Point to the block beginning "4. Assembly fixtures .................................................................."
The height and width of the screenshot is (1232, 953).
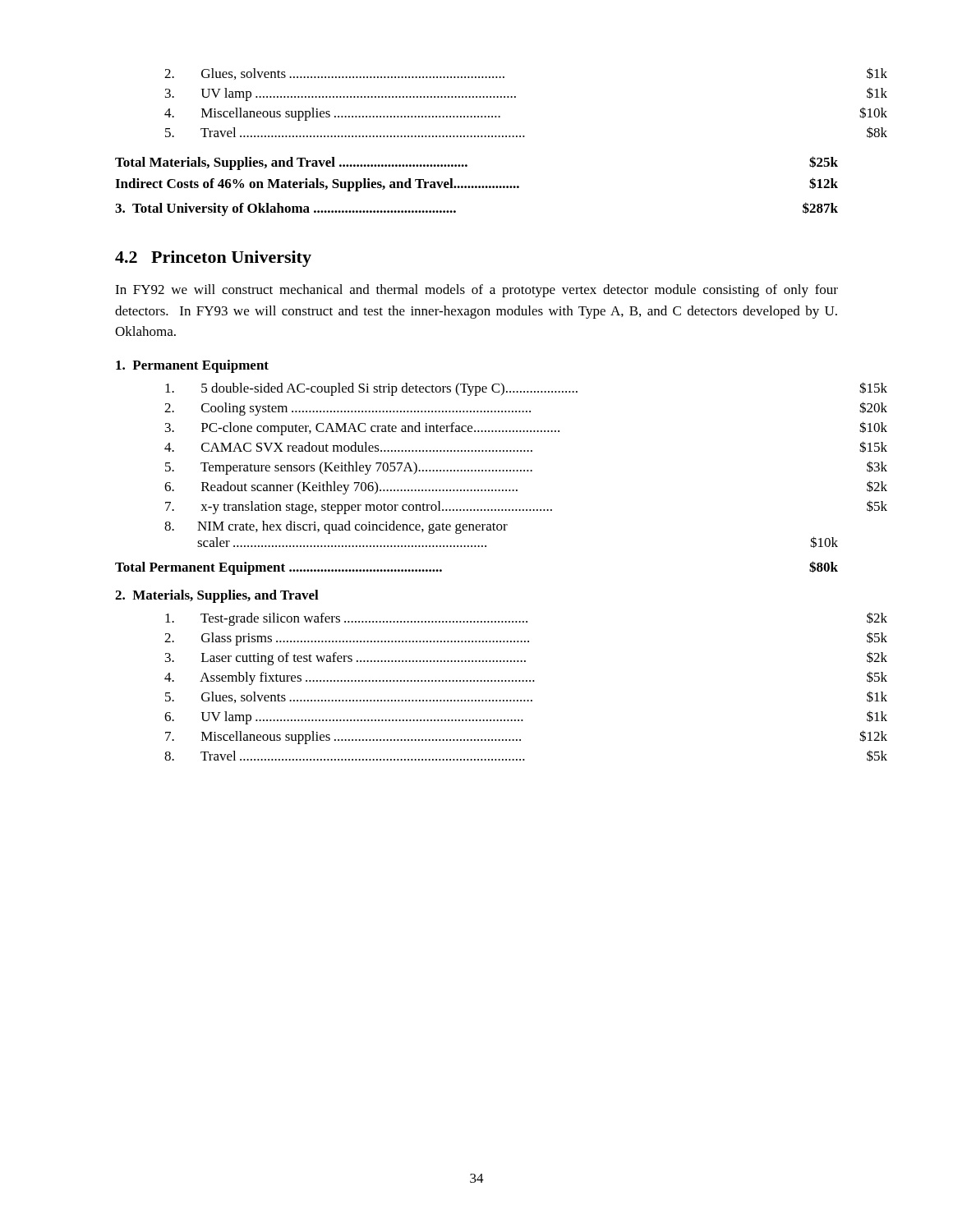tap(526, 677)
